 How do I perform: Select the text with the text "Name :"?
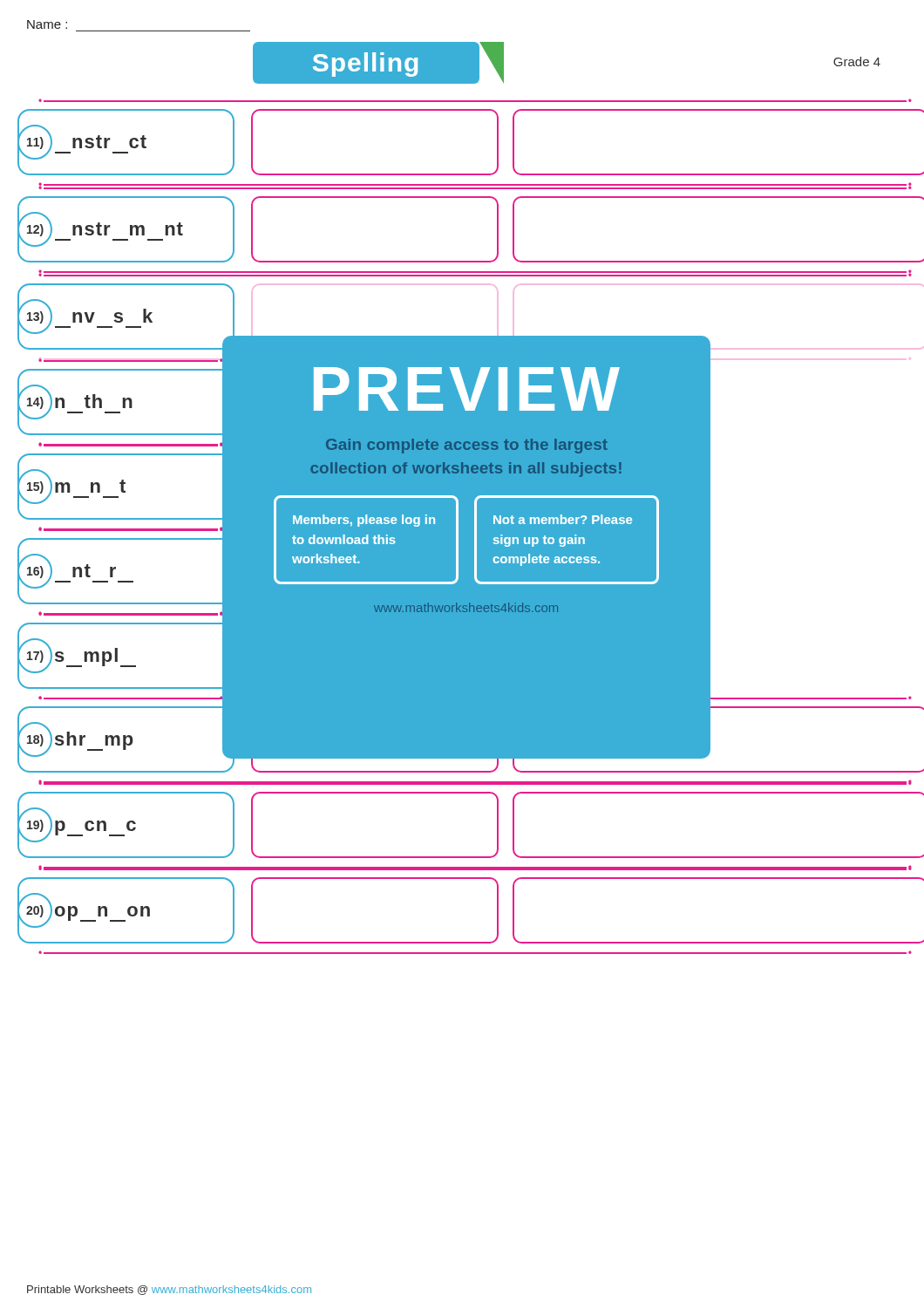click(x=138, y=24)
